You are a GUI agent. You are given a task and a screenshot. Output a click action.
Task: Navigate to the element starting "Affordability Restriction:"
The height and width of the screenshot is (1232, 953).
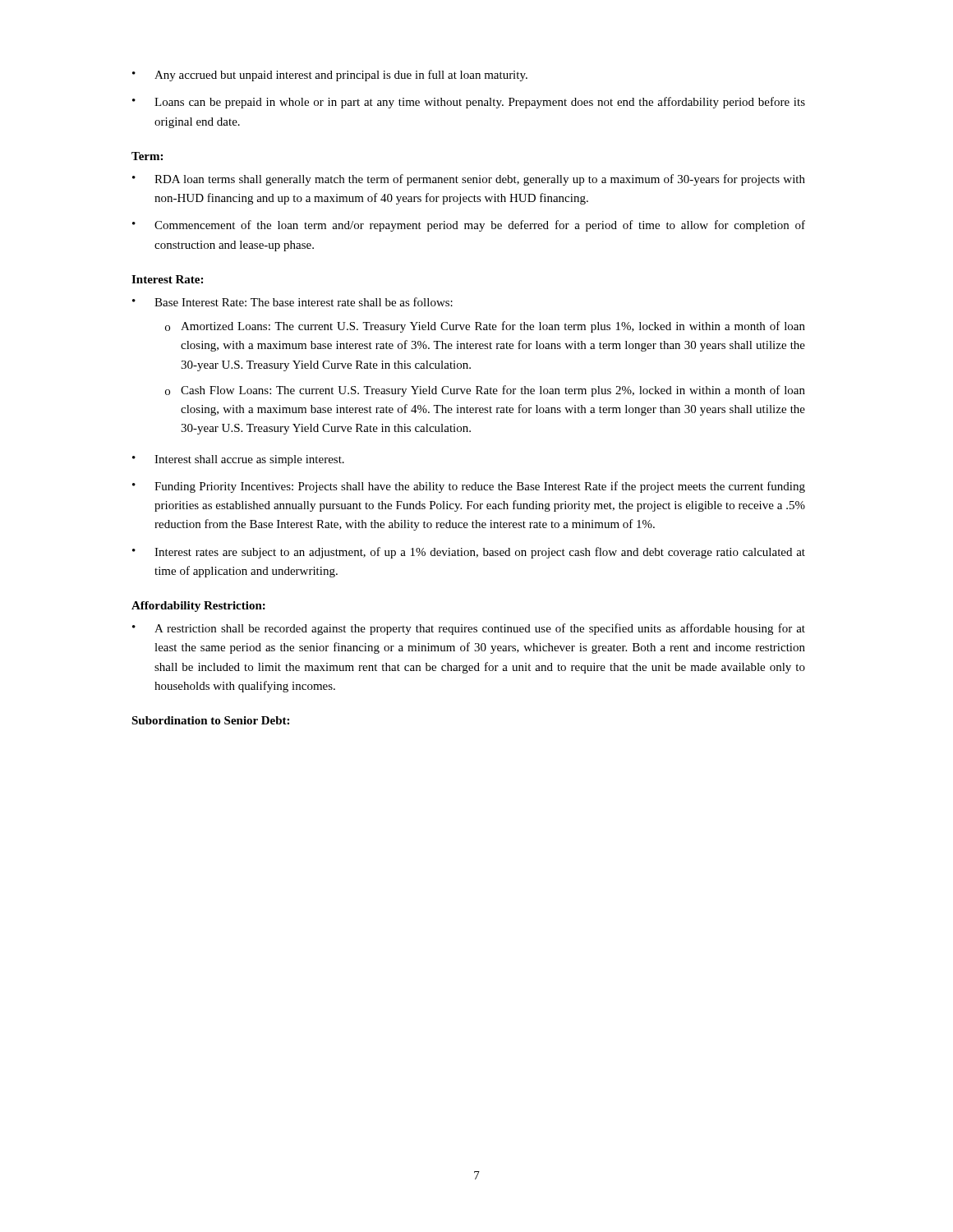199,605
